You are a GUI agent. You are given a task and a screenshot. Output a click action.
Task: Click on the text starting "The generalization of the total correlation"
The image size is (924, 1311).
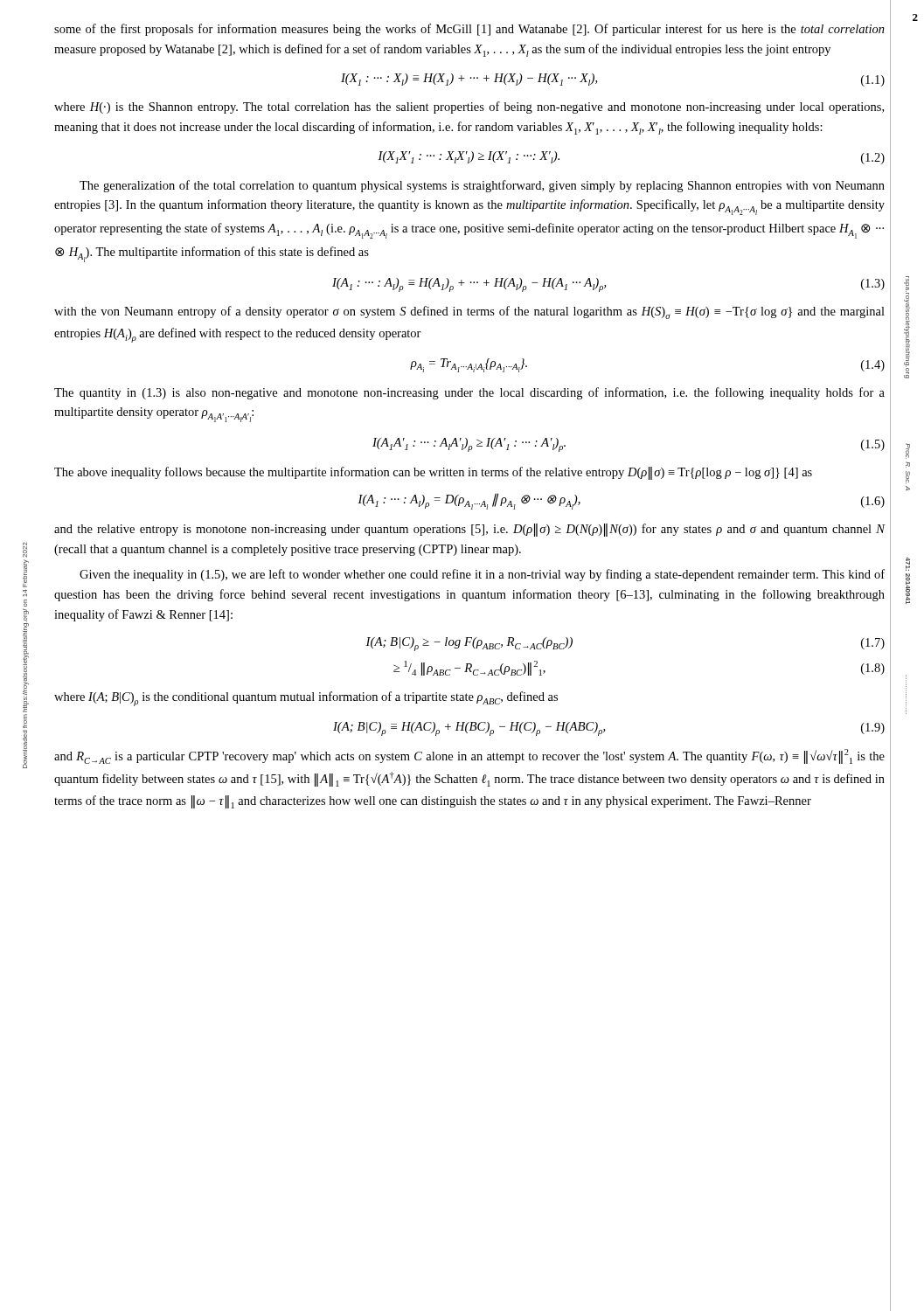(469, 220)
